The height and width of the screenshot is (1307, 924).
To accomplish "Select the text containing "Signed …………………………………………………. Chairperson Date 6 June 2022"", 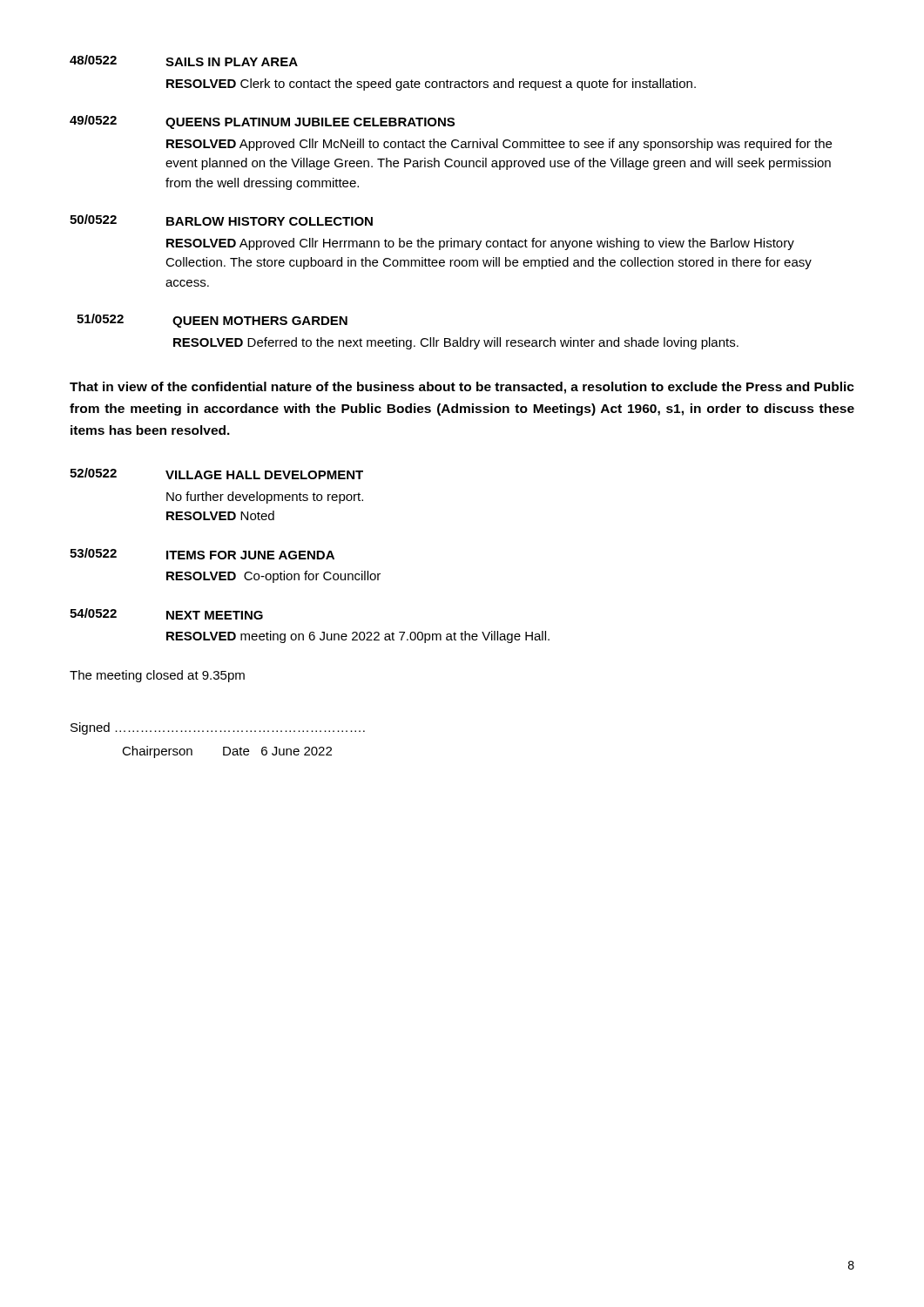I will click(x=218, y=728).
